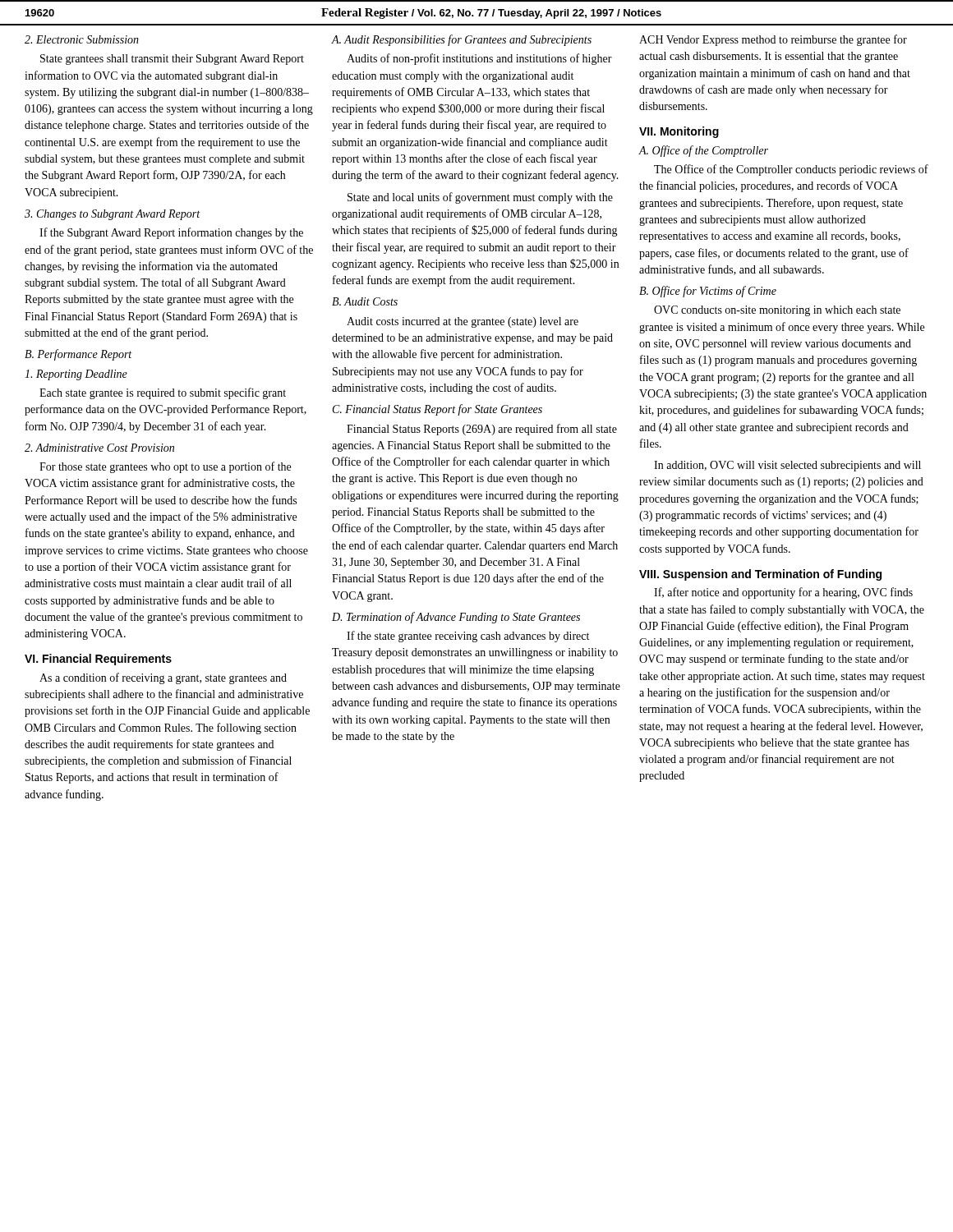The height and width of the screenshot is (1232, 953).
Task: Locate the text "1. Reporting Deadline"
Action: click(x=76, y=374)
